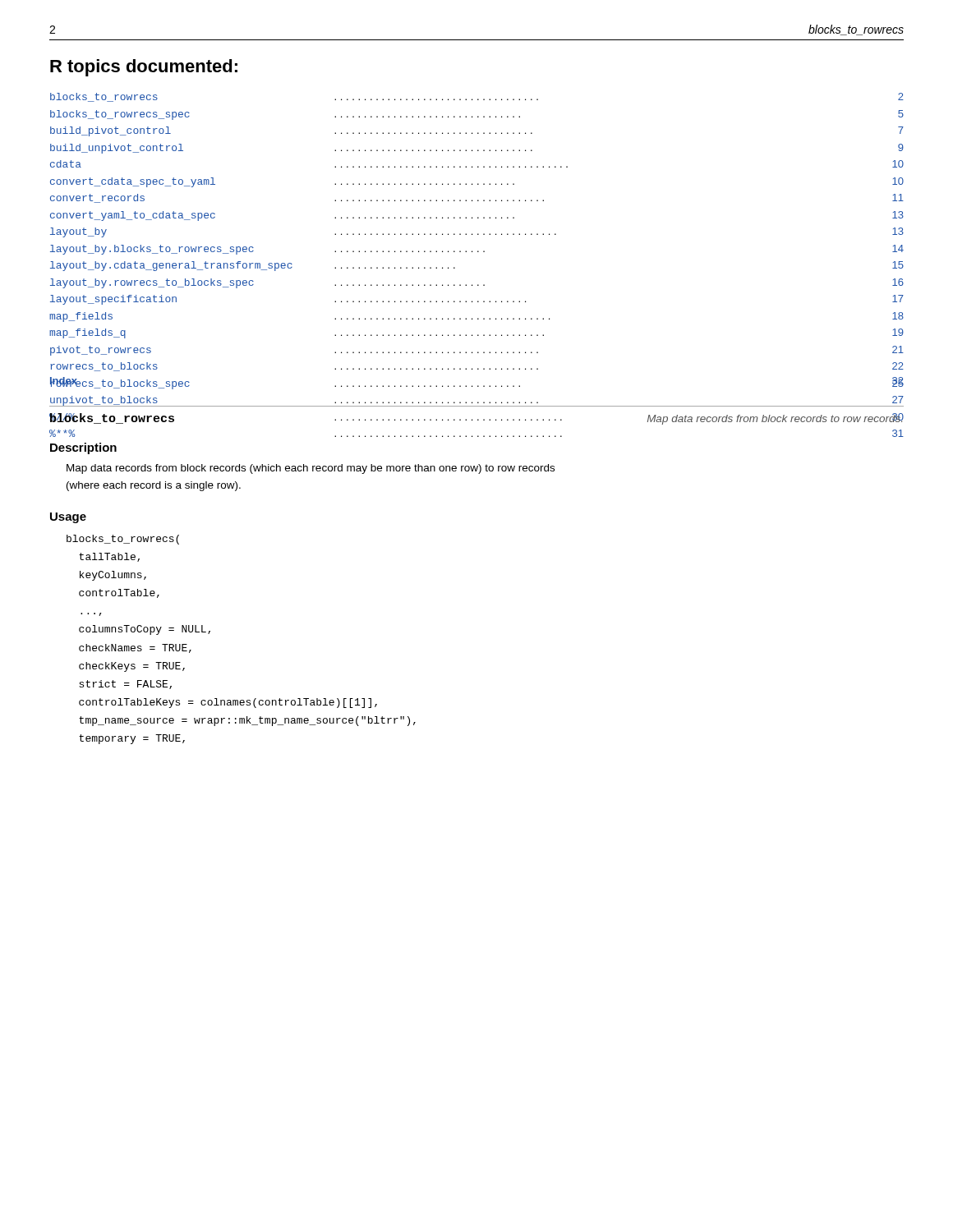Locate the block of text that opens with "rowrecs_to_blocks . . . ."
The image size is (953, 1232).
tap(476, 367)
